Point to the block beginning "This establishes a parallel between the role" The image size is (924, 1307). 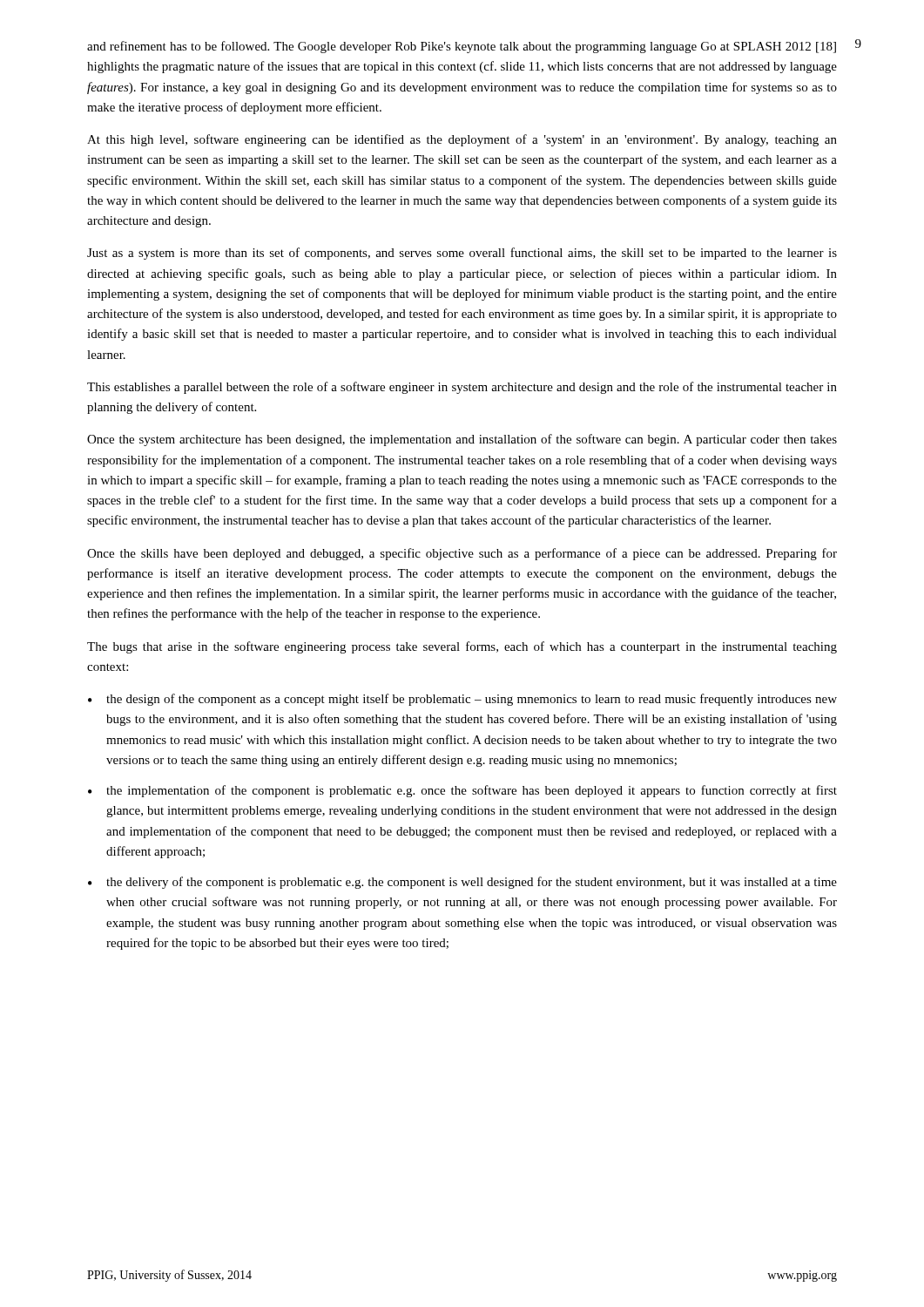(462, 397)
